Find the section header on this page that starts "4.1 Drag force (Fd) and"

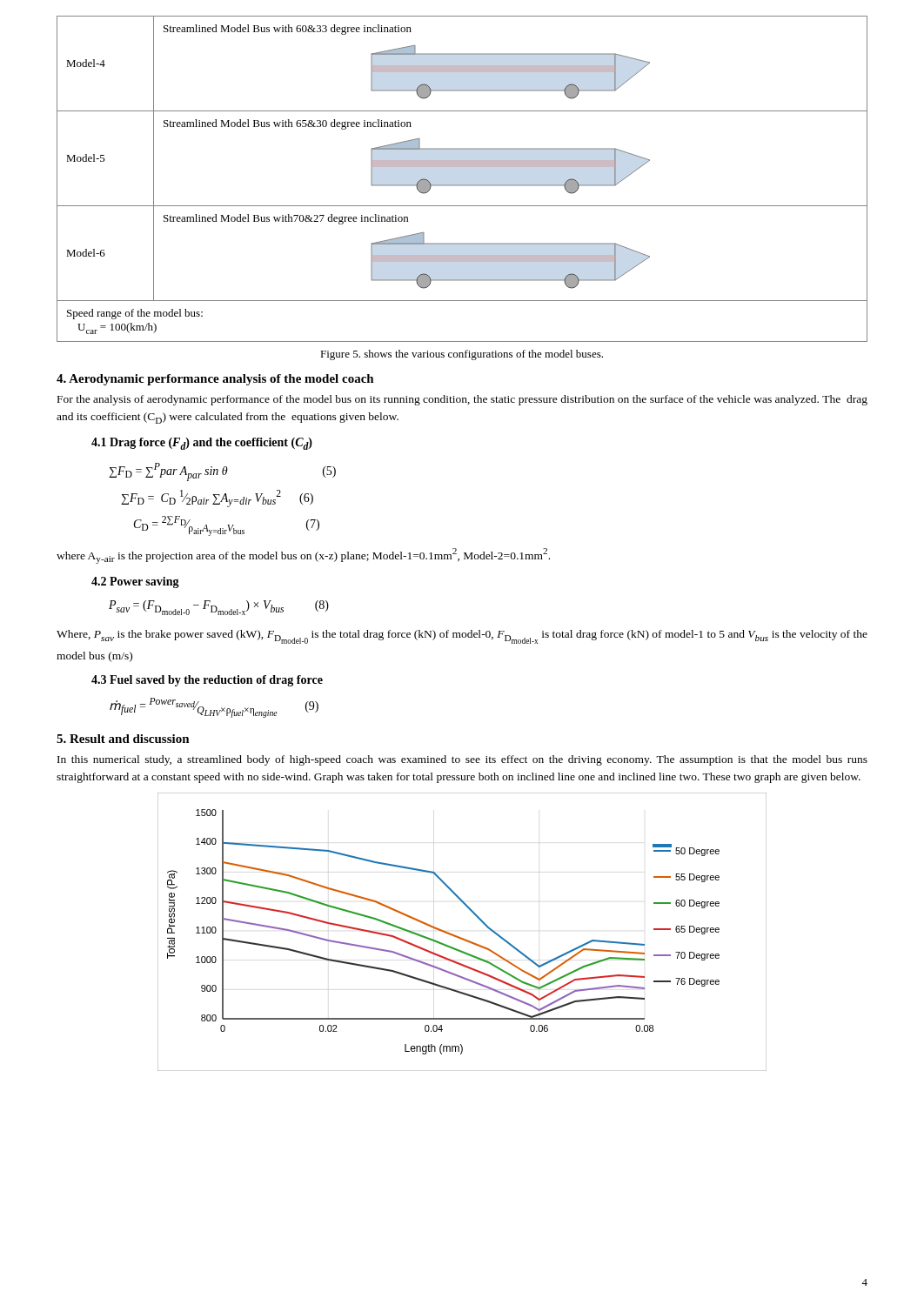coord(202,444)
